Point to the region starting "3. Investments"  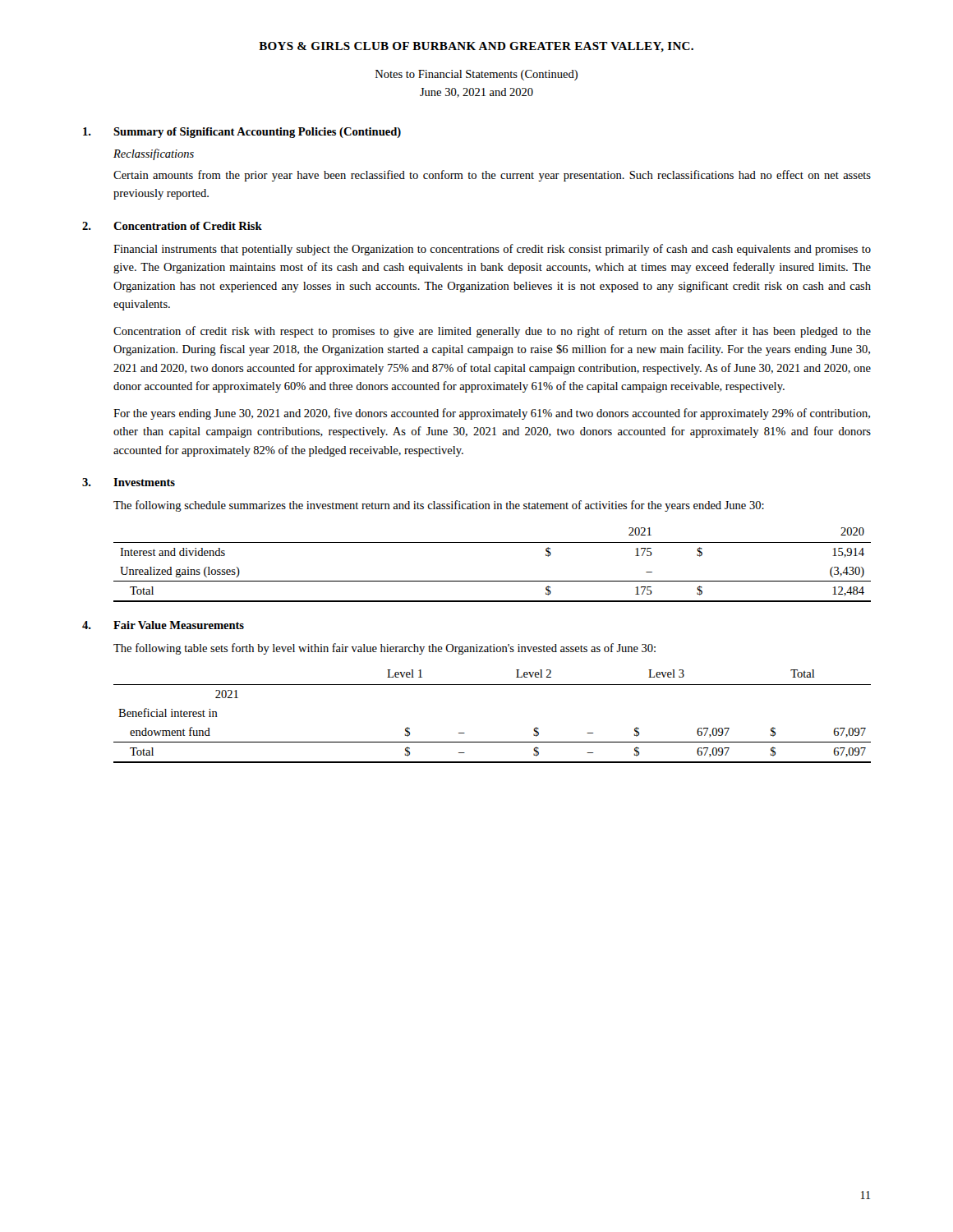129,483
